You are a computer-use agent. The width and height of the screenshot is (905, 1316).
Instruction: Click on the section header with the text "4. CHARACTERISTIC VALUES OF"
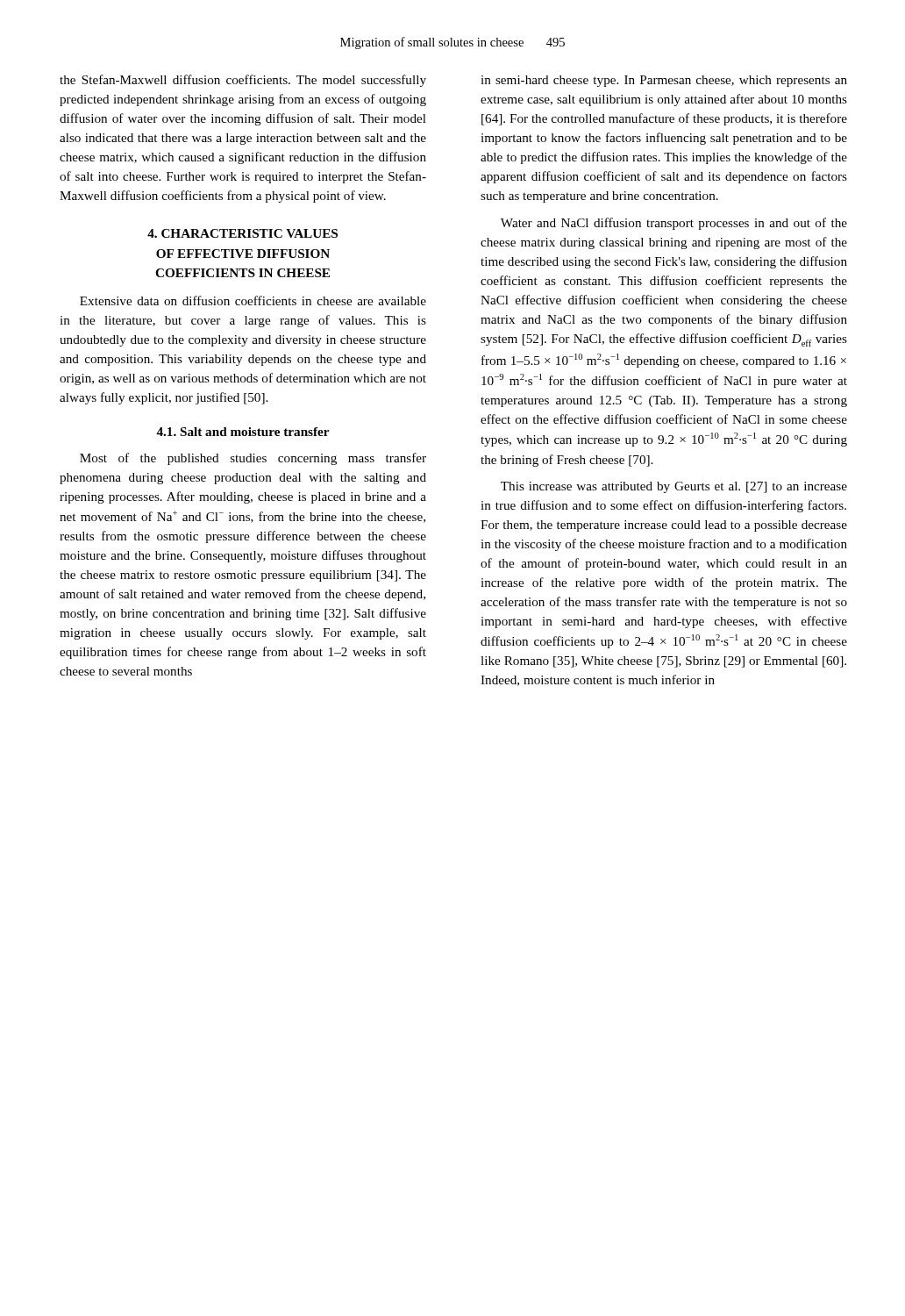tap(243, 253)
